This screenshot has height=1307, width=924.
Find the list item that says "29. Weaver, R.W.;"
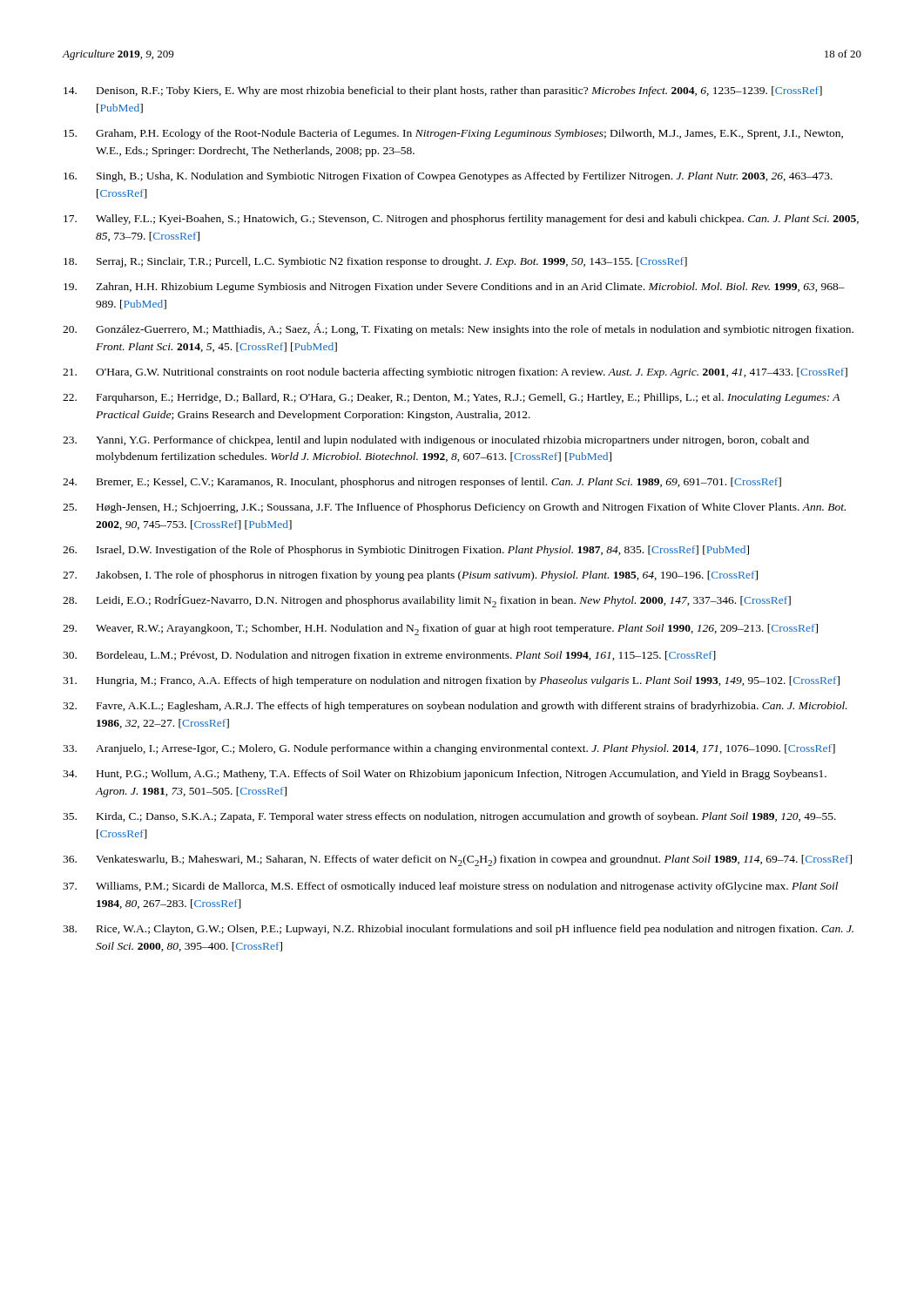coord(462,629)
